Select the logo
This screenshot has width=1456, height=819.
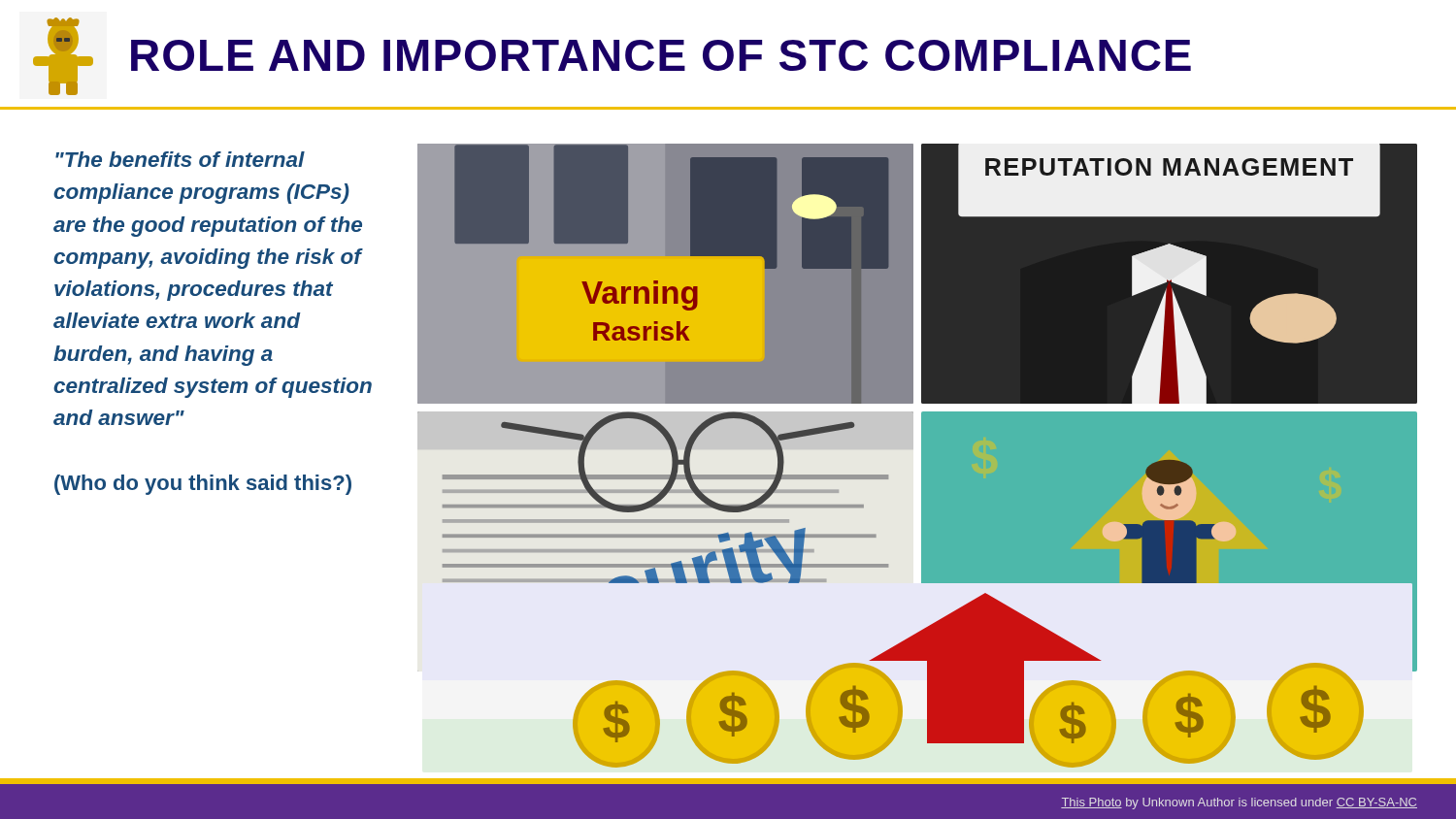[x=63, y=55]
